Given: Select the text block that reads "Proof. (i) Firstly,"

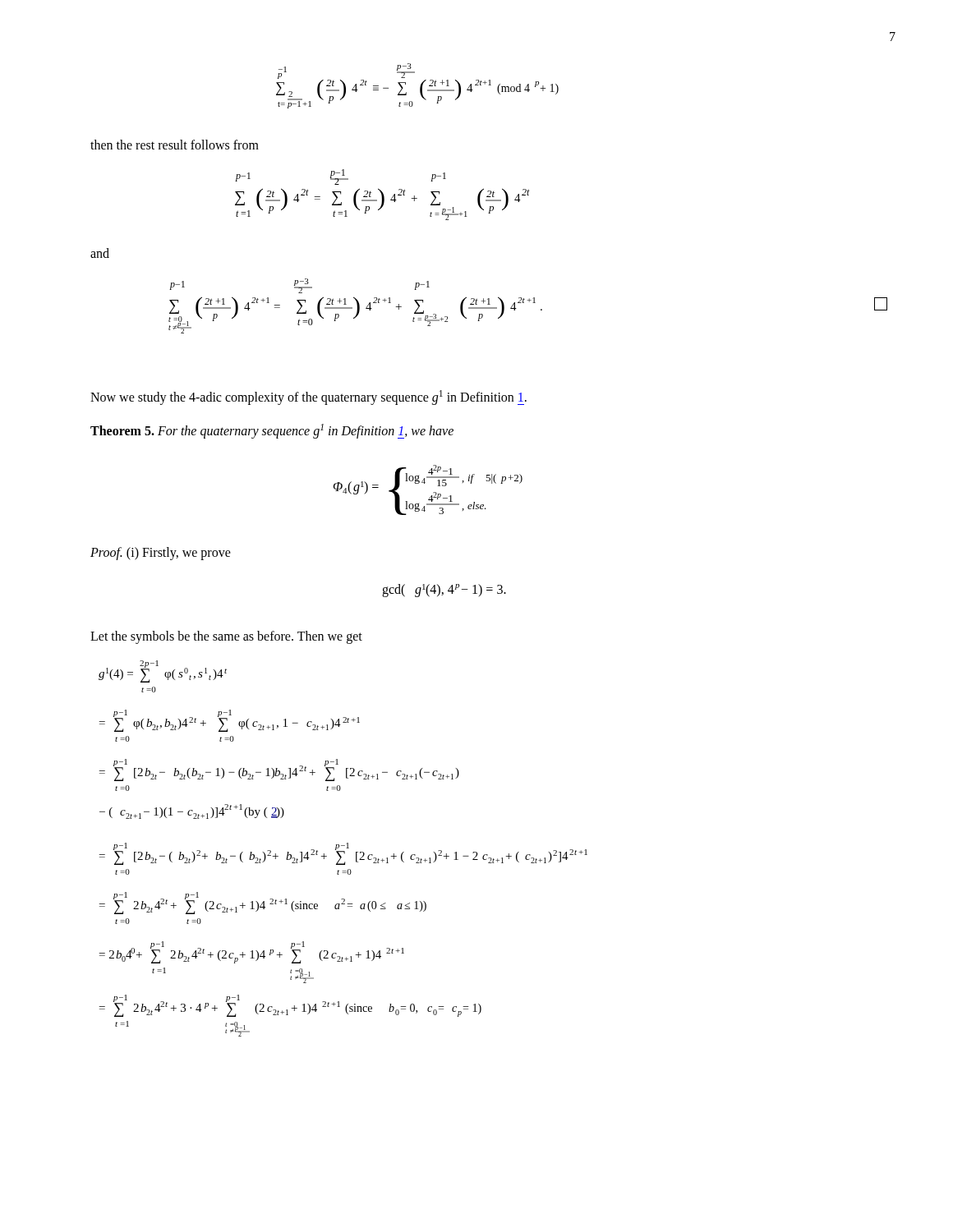Looking at the screenshot, I should tap(161, 552).
